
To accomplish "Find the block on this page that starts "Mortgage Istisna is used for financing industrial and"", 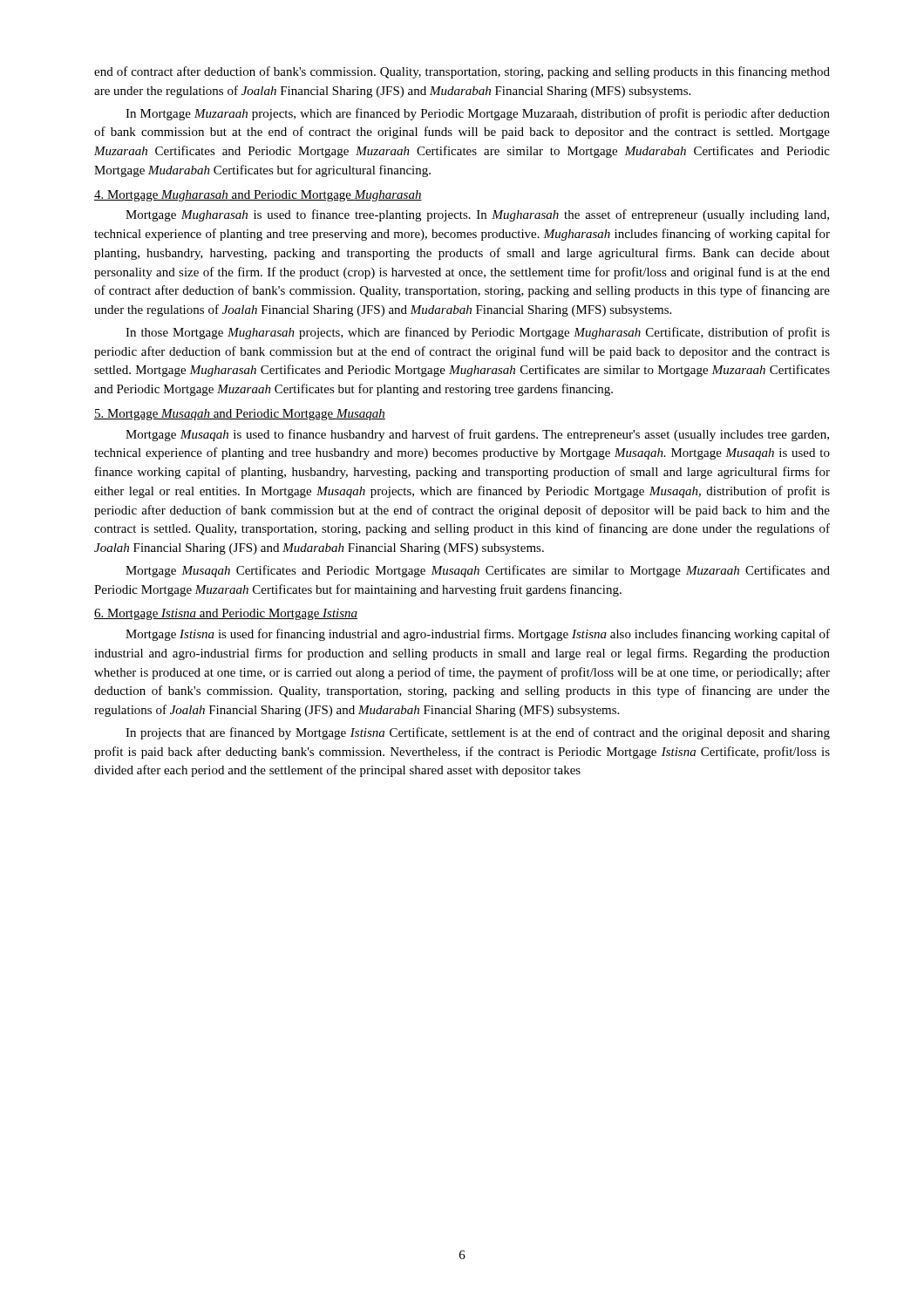I will pyautogui.click(x=462, y=673).
